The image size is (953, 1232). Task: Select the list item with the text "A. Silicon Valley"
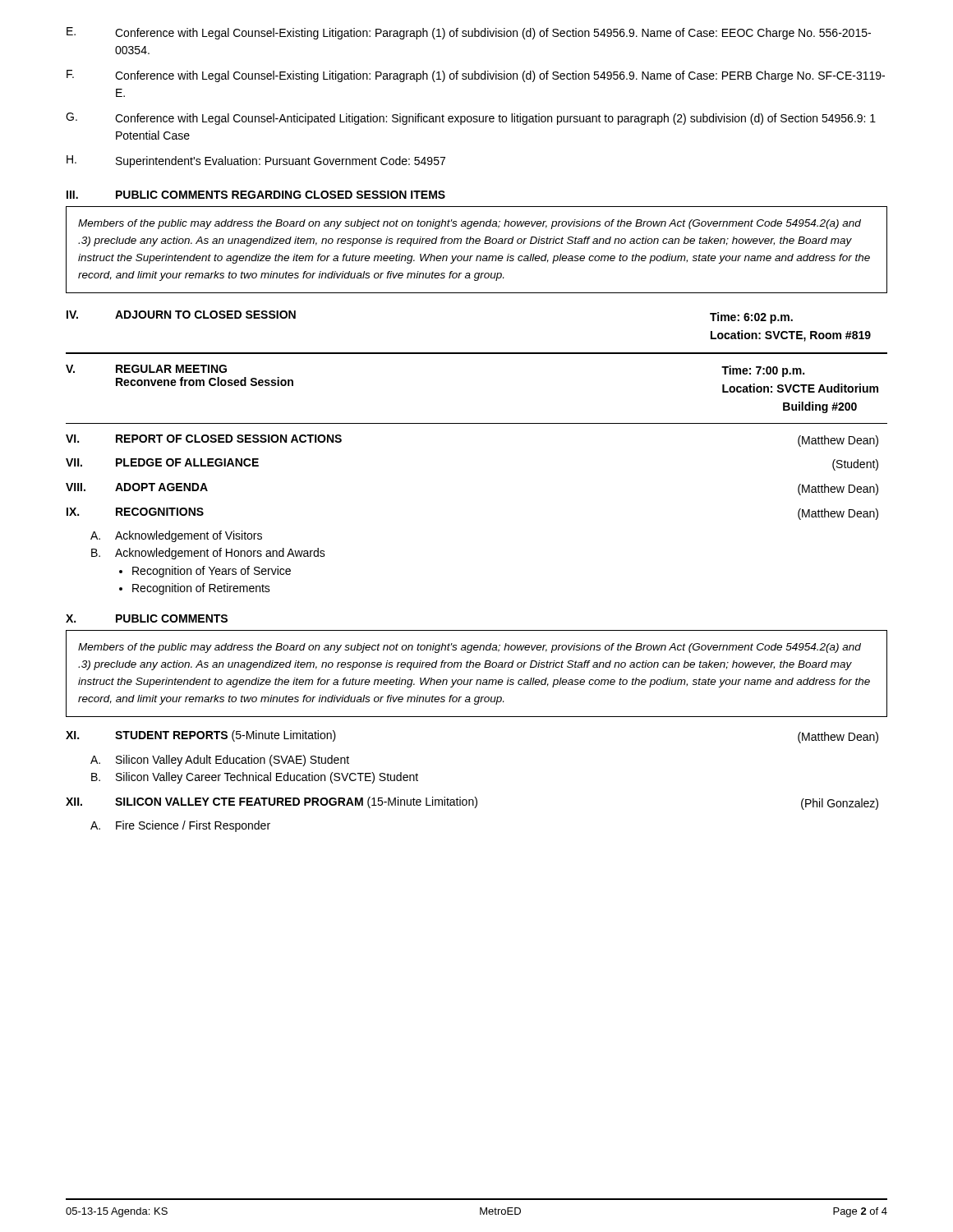click(x=220, y=761)
